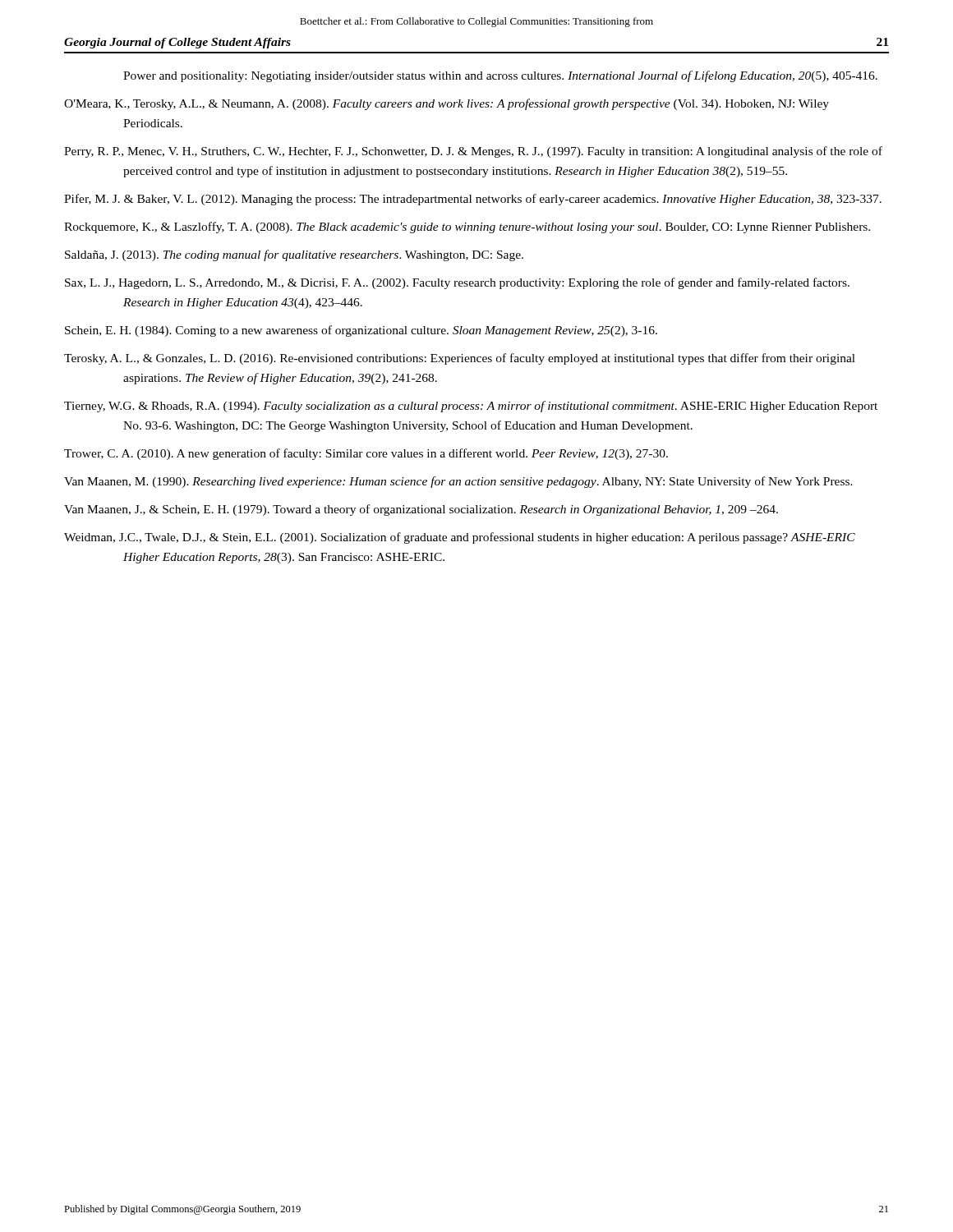953x1232 pixels.
Task: Point to the passage starting "Schein, E. H. (1984). Coming to a new"
Action: tap(361, 330)
